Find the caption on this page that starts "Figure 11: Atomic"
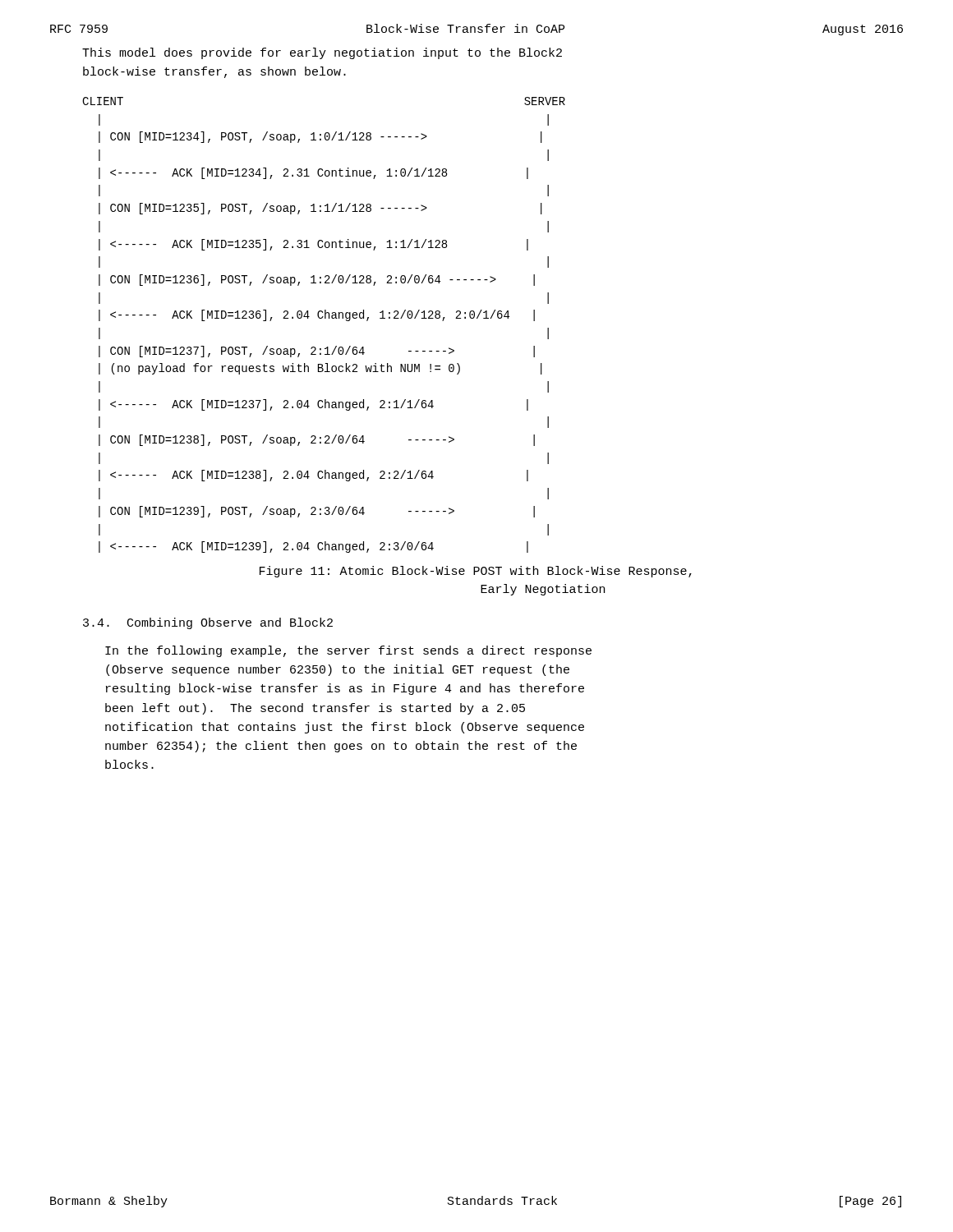This screenshot has height=1232, width=953. [476, 581]
